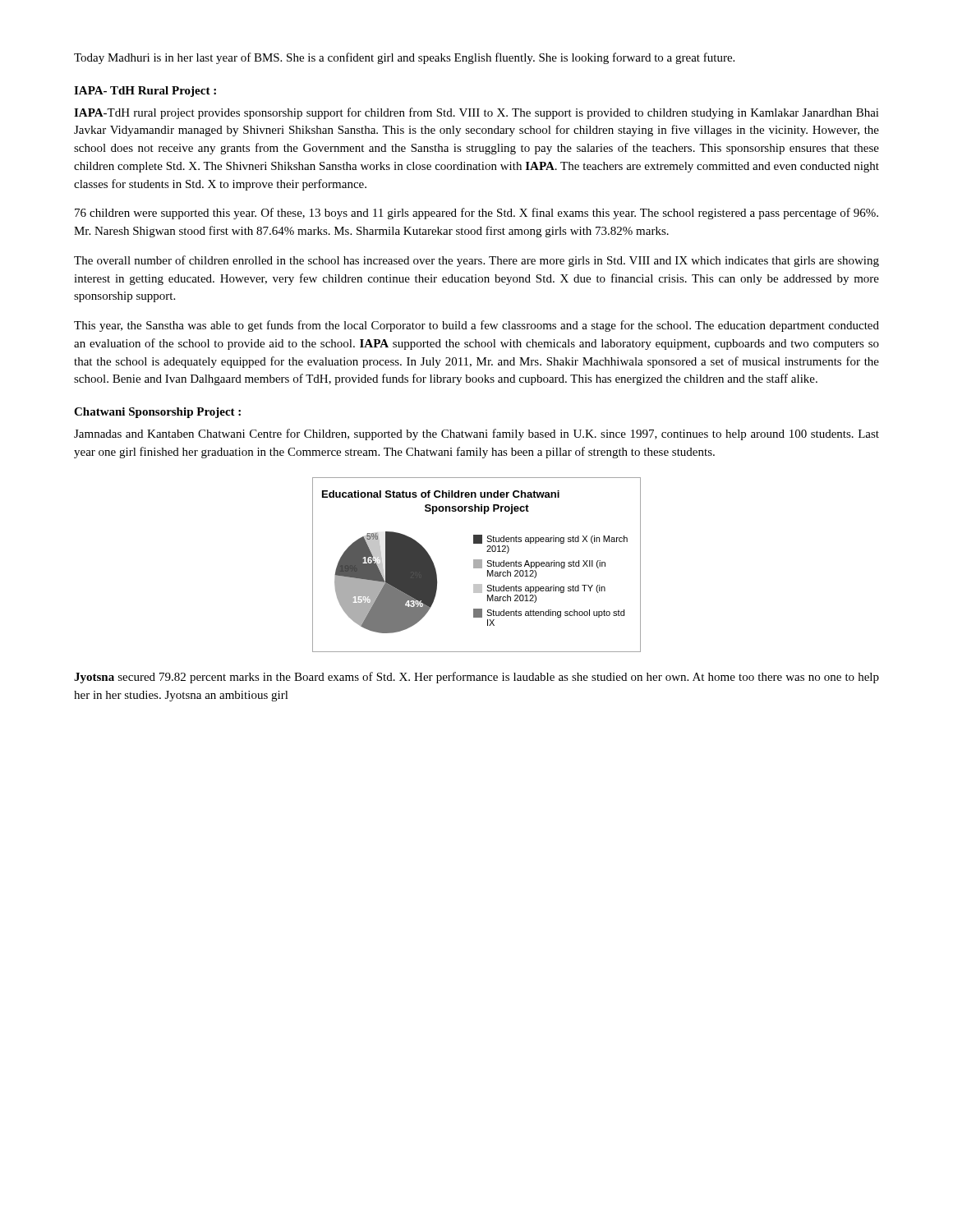This screenshot has height=1232, width=953.
Task: Click the passage that begins "76 children were supported this year. Of"
Action: pos(476,223)
